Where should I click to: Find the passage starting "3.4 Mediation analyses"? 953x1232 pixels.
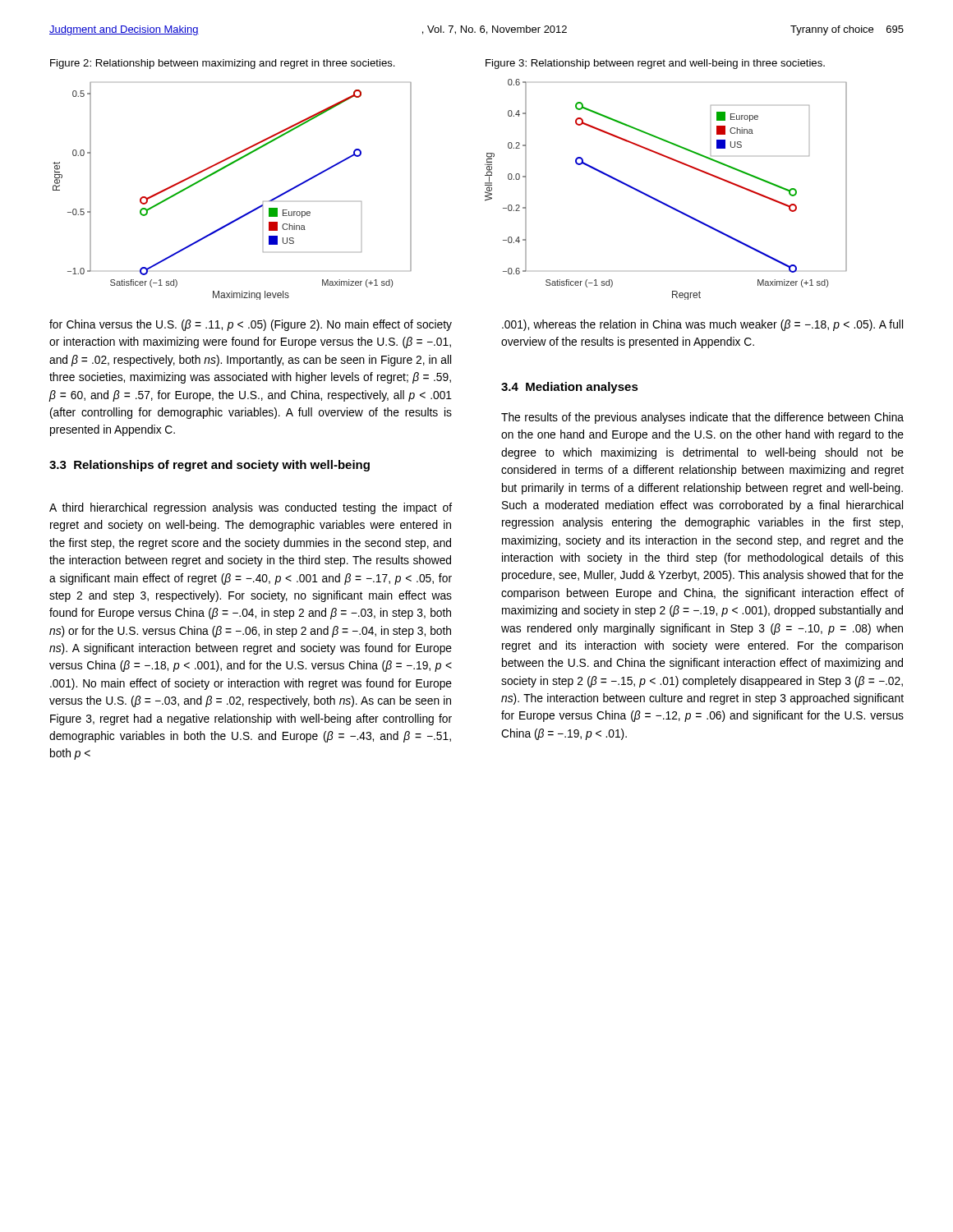(570, 386)
